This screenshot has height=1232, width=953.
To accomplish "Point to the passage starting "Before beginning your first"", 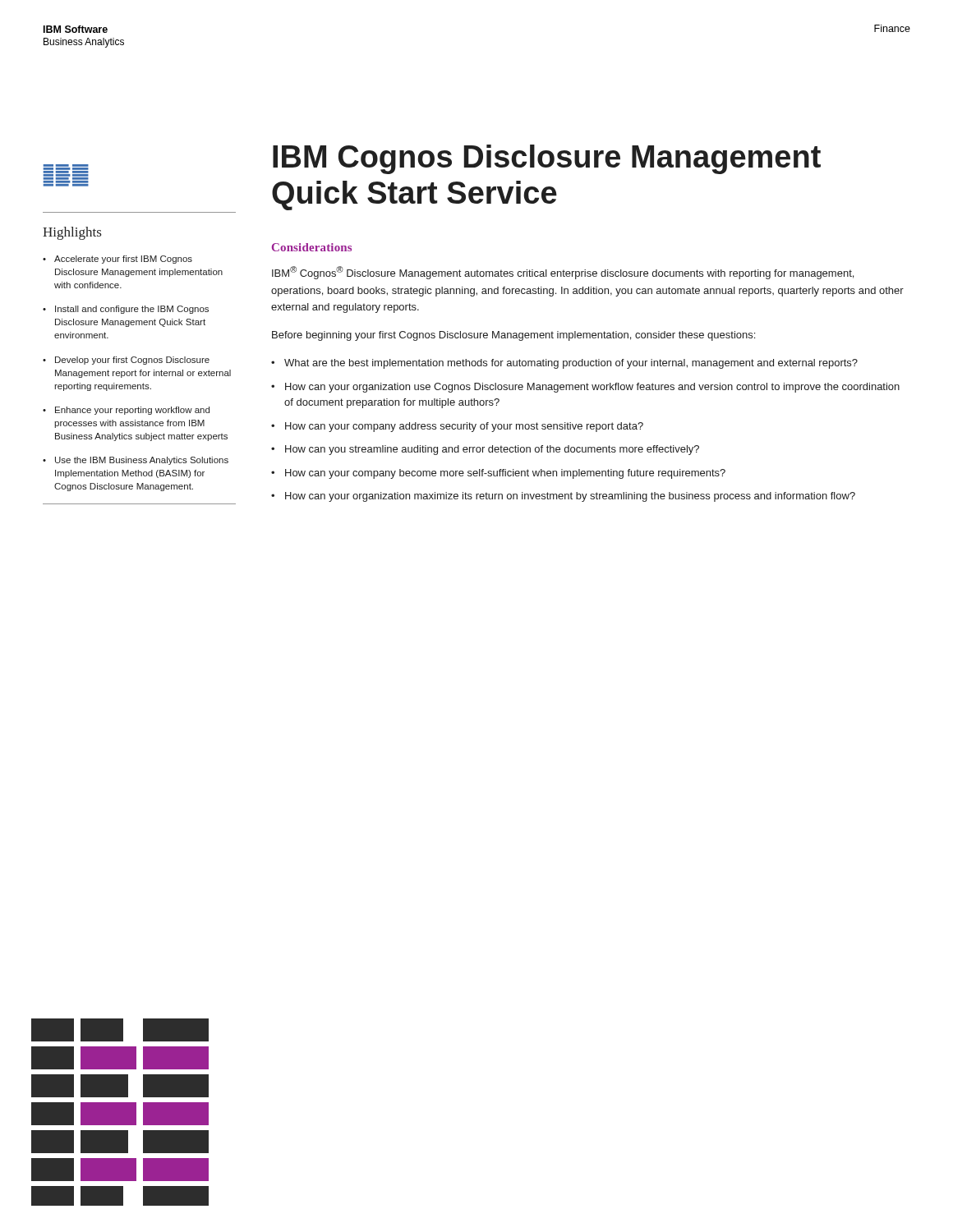I will click(514, 335).
